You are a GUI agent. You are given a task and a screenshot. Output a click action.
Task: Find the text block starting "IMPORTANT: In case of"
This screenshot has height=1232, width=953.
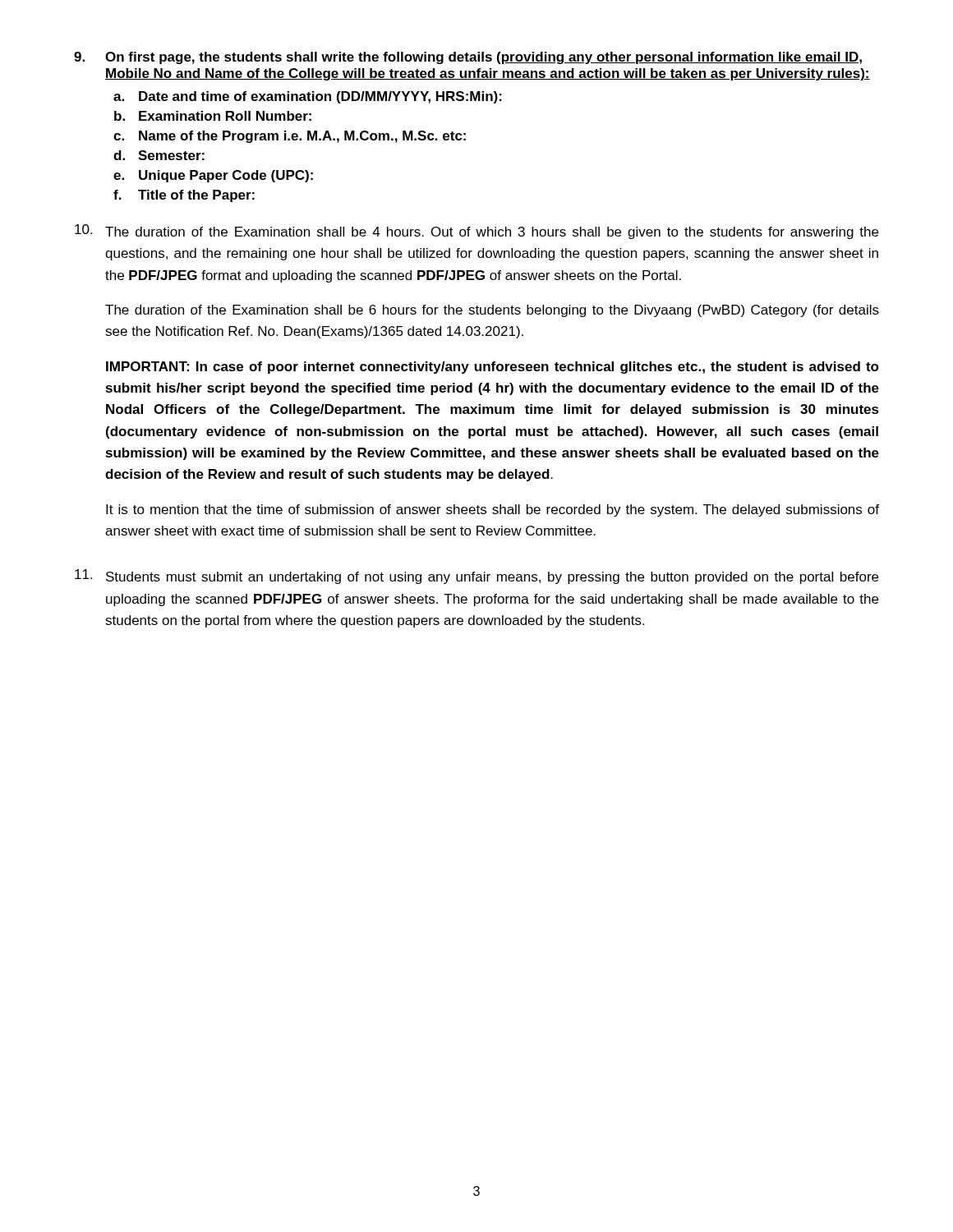tap(492, 421)
